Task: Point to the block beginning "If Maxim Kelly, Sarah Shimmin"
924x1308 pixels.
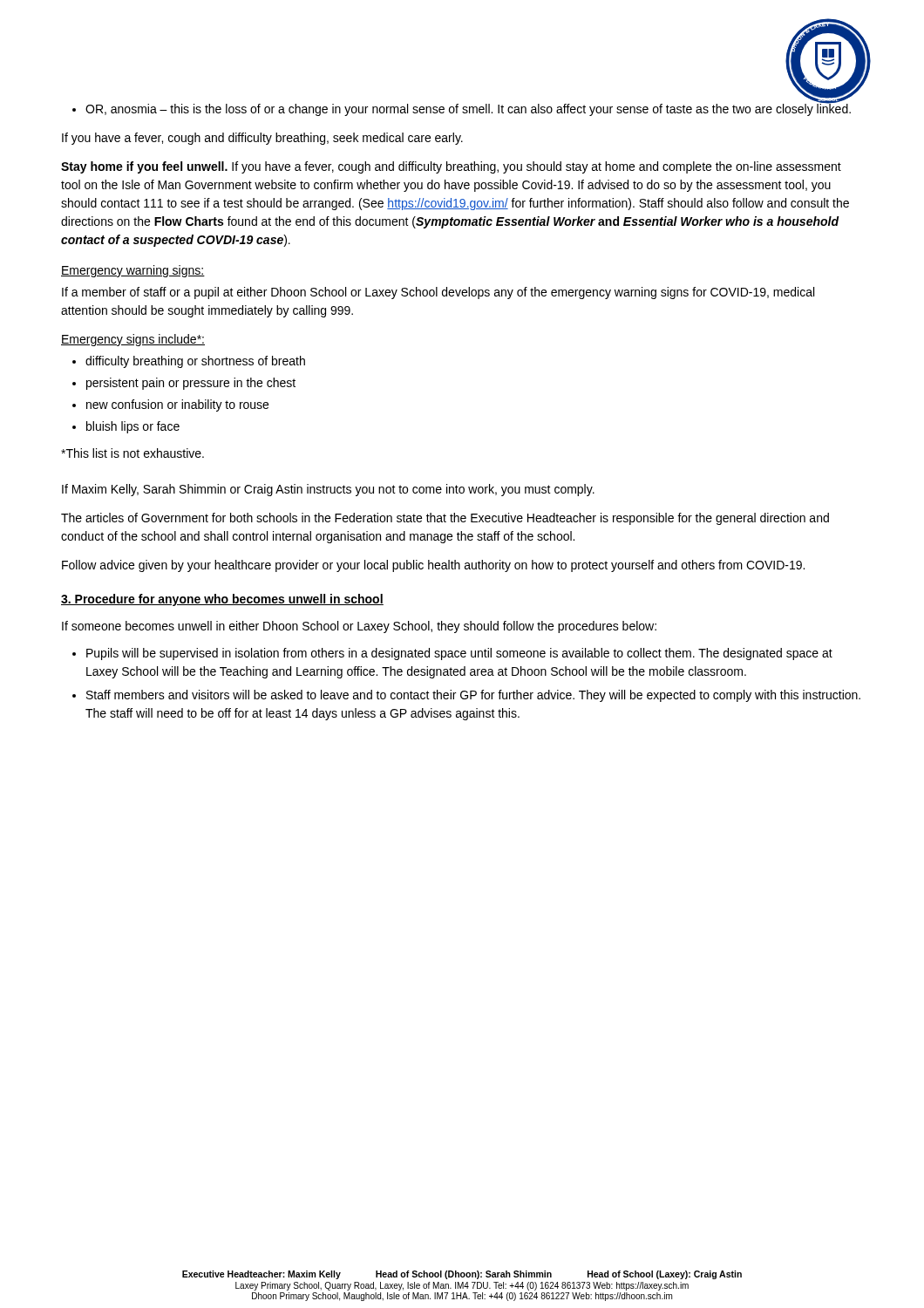Action: (462, 490)
